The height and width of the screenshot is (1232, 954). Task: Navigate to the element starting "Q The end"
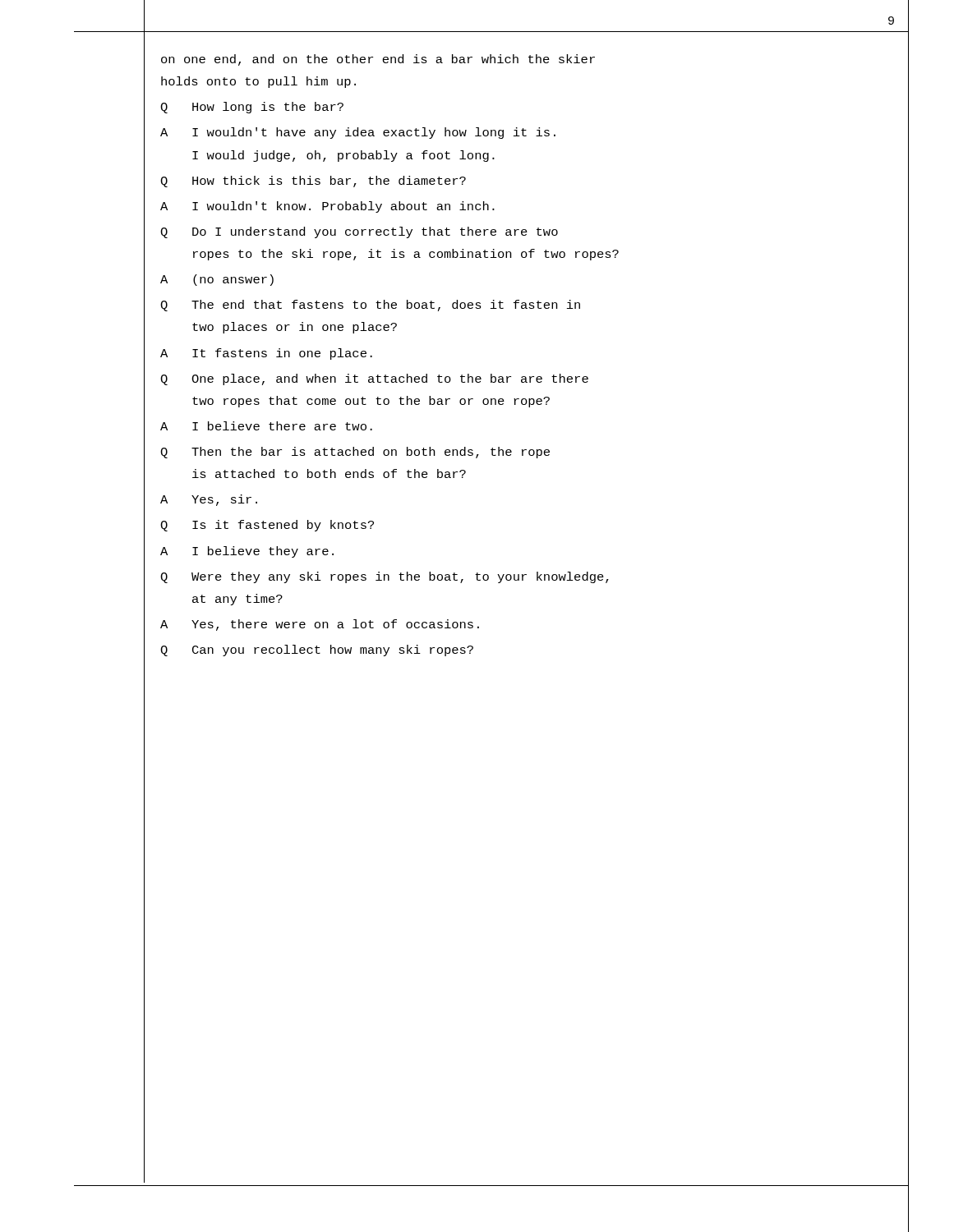point(526,317)
